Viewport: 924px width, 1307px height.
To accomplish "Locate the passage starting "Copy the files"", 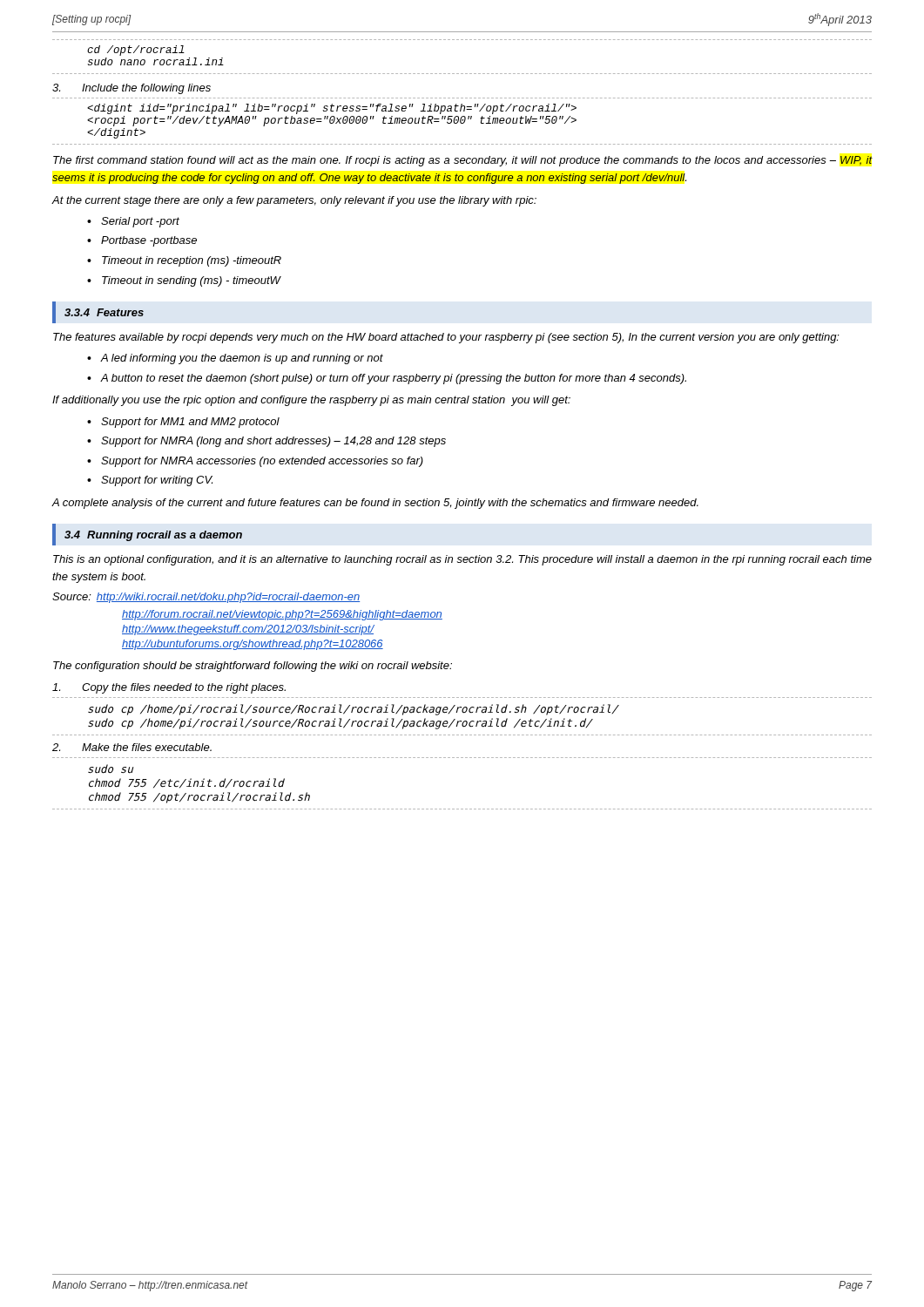I will tap(170, 687).
